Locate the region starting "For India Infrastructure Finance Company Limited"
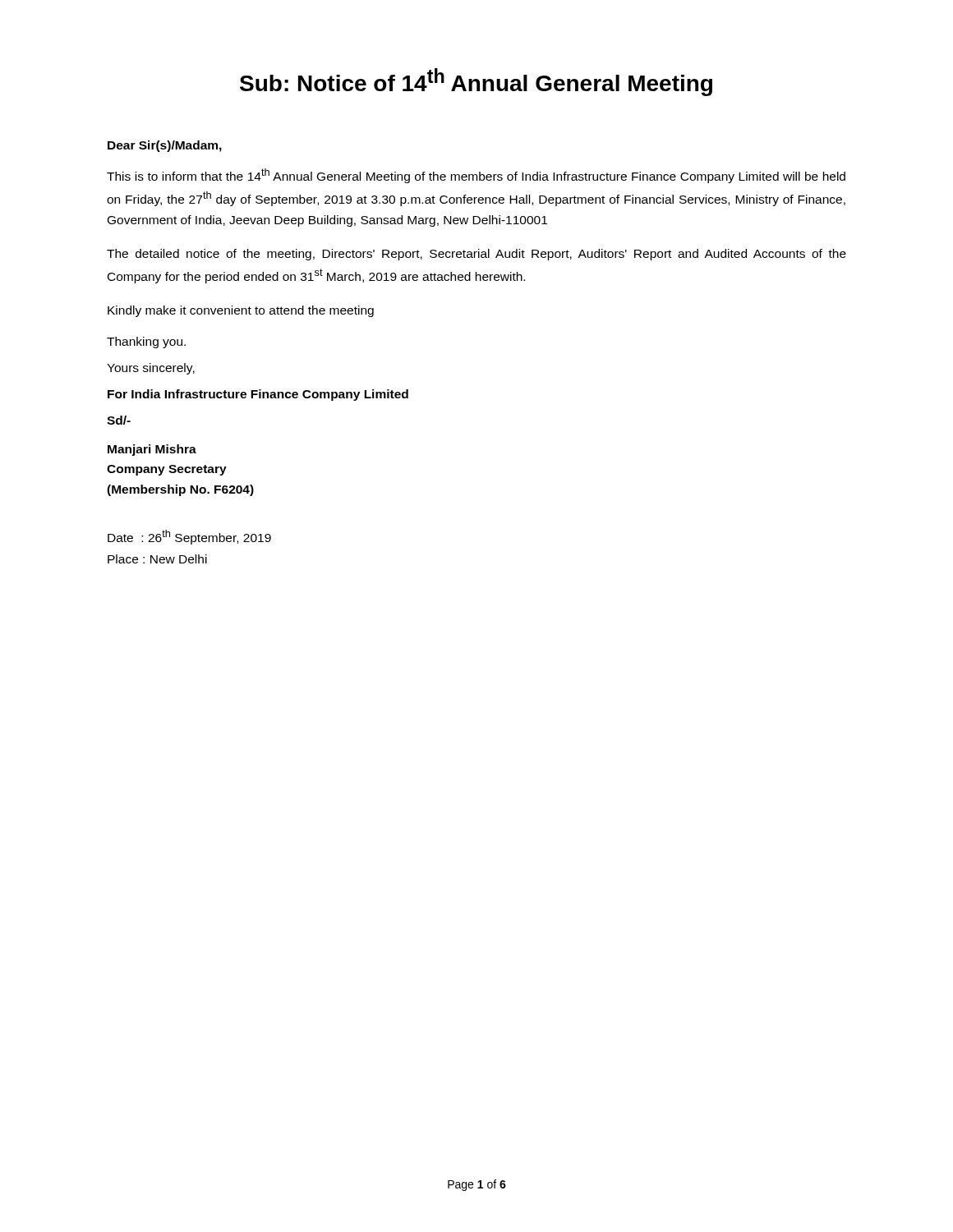 [258, 394]
